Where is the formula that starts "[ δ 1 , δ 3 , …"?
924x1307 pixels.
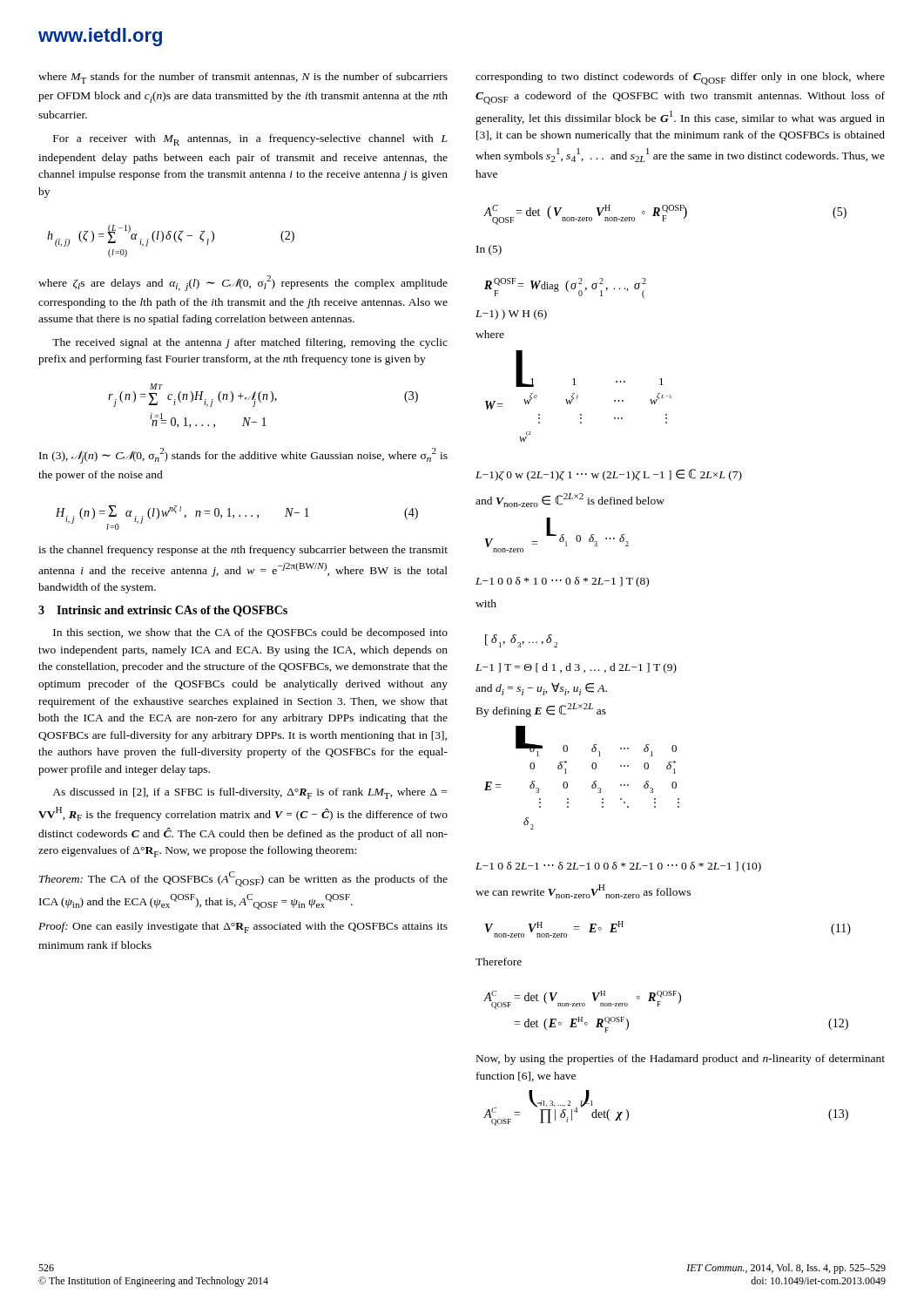pos(521,641)
